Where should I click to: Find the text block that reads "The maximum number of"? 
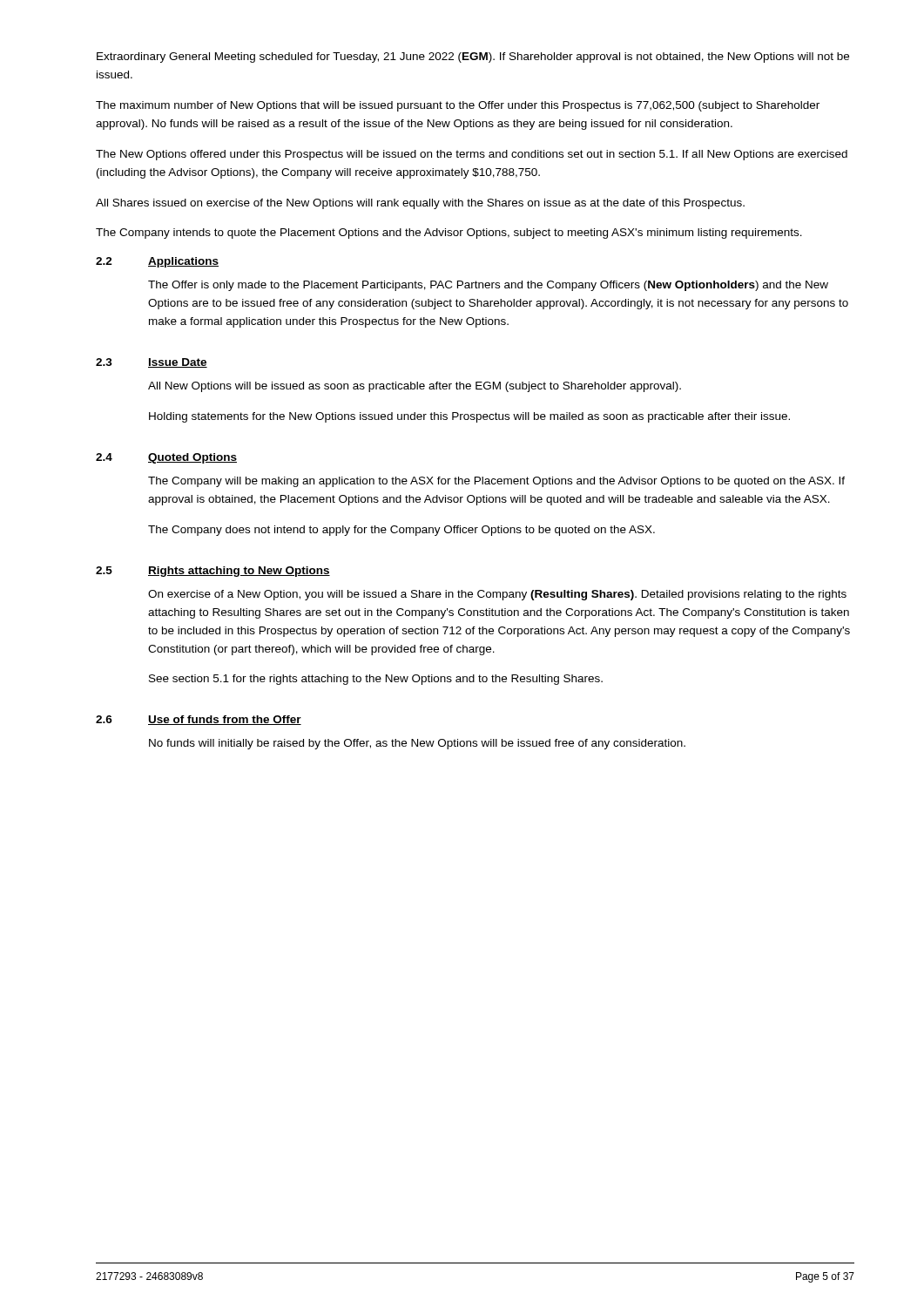(x=458, y=114)
